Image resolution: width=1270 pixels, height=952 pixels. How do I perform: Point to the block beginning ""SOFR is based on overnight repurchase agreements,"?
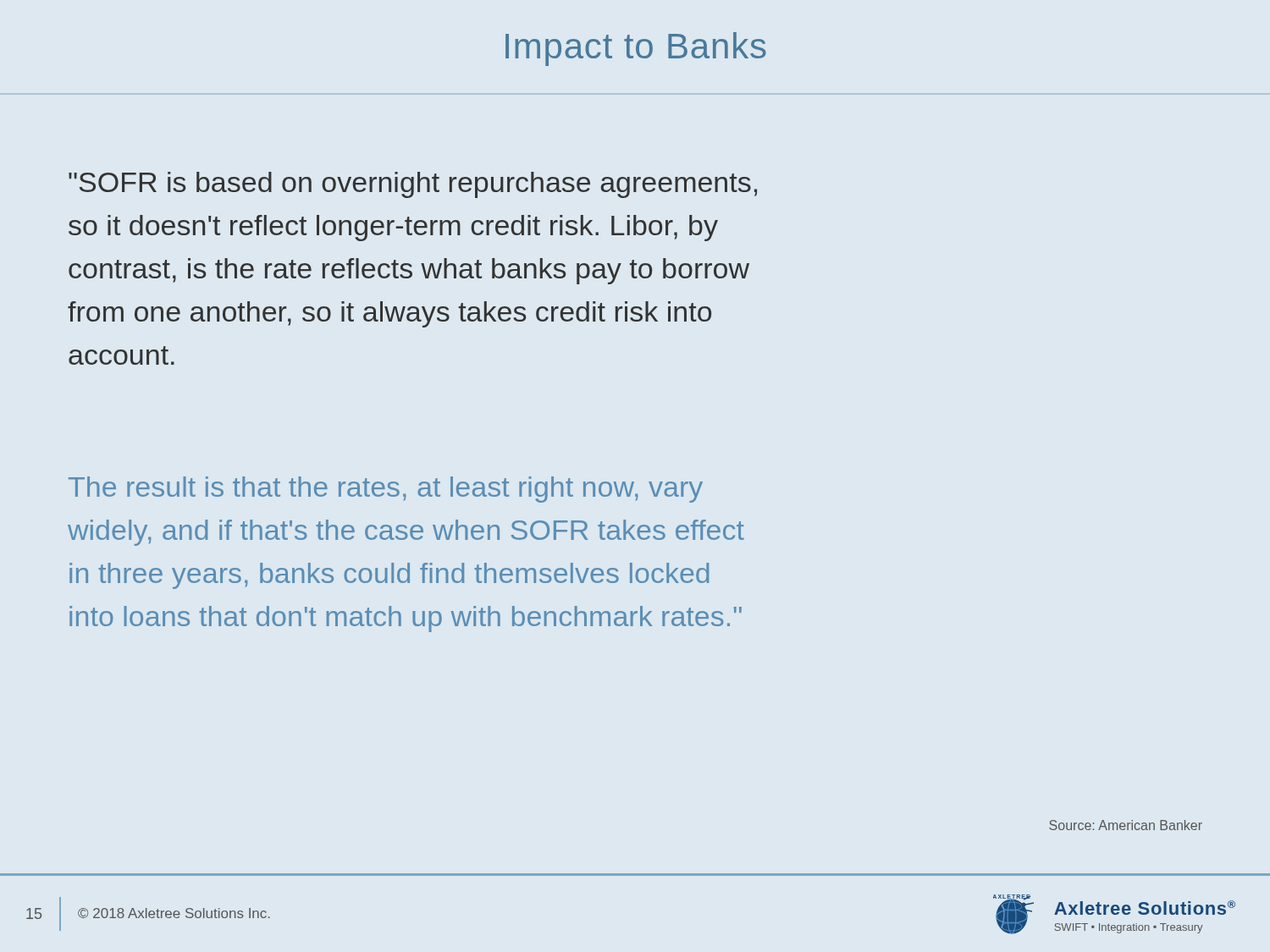click(414, 268)
